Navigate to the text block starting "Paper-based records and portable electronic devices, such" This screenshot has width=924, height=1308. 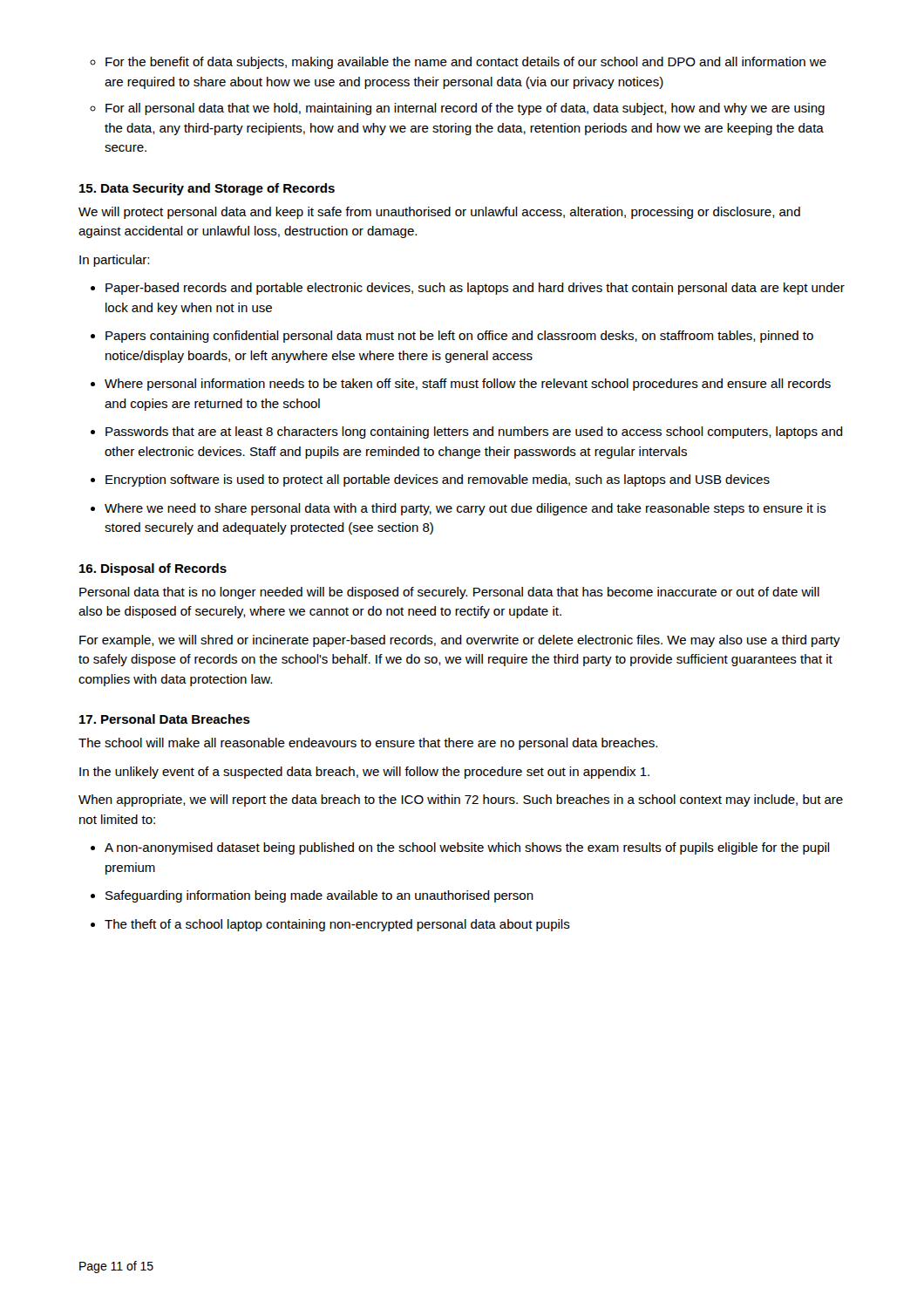(475, 298)
